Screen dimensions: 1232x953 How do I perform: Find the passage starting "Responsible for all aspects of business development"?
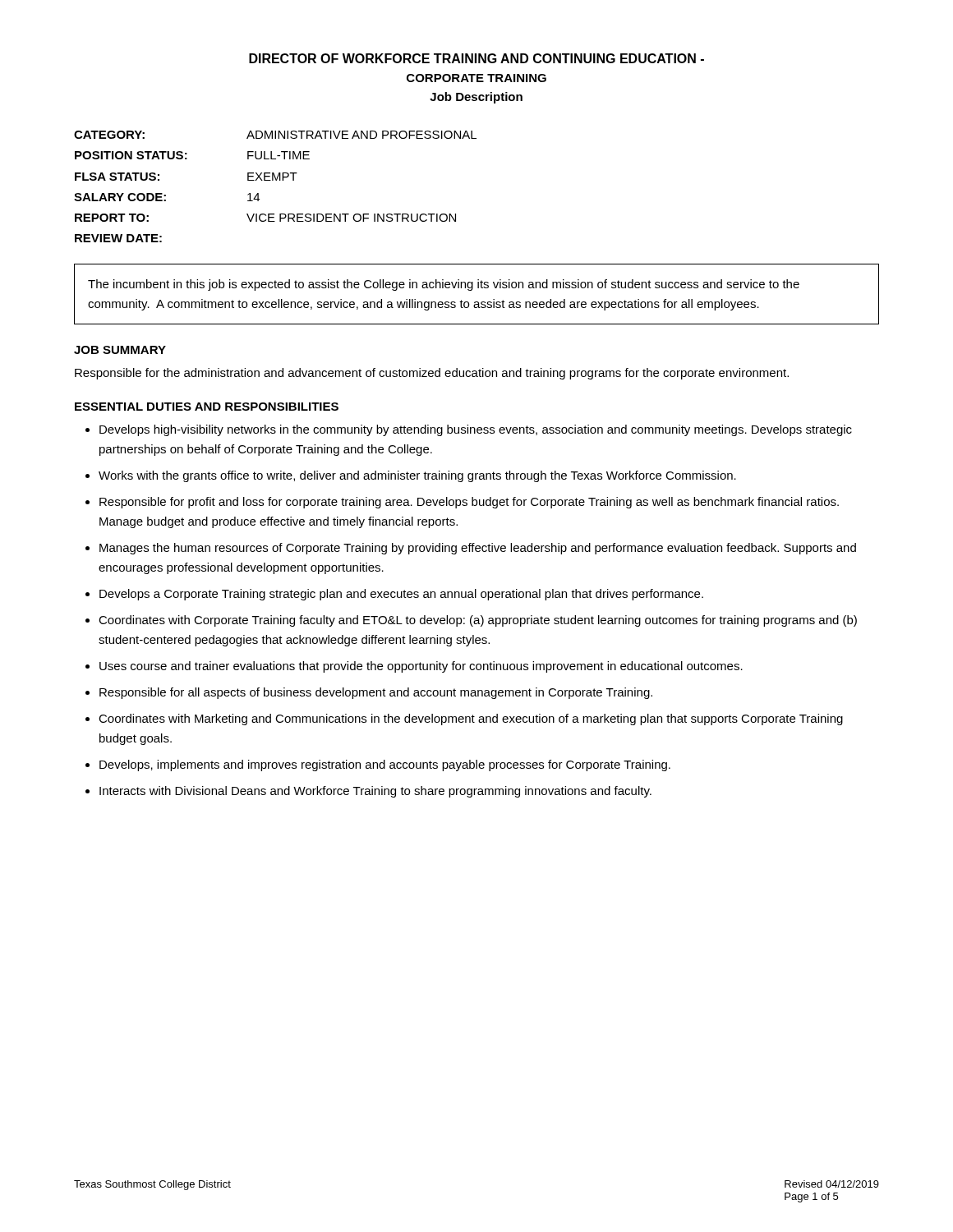[x=376, y=692]
